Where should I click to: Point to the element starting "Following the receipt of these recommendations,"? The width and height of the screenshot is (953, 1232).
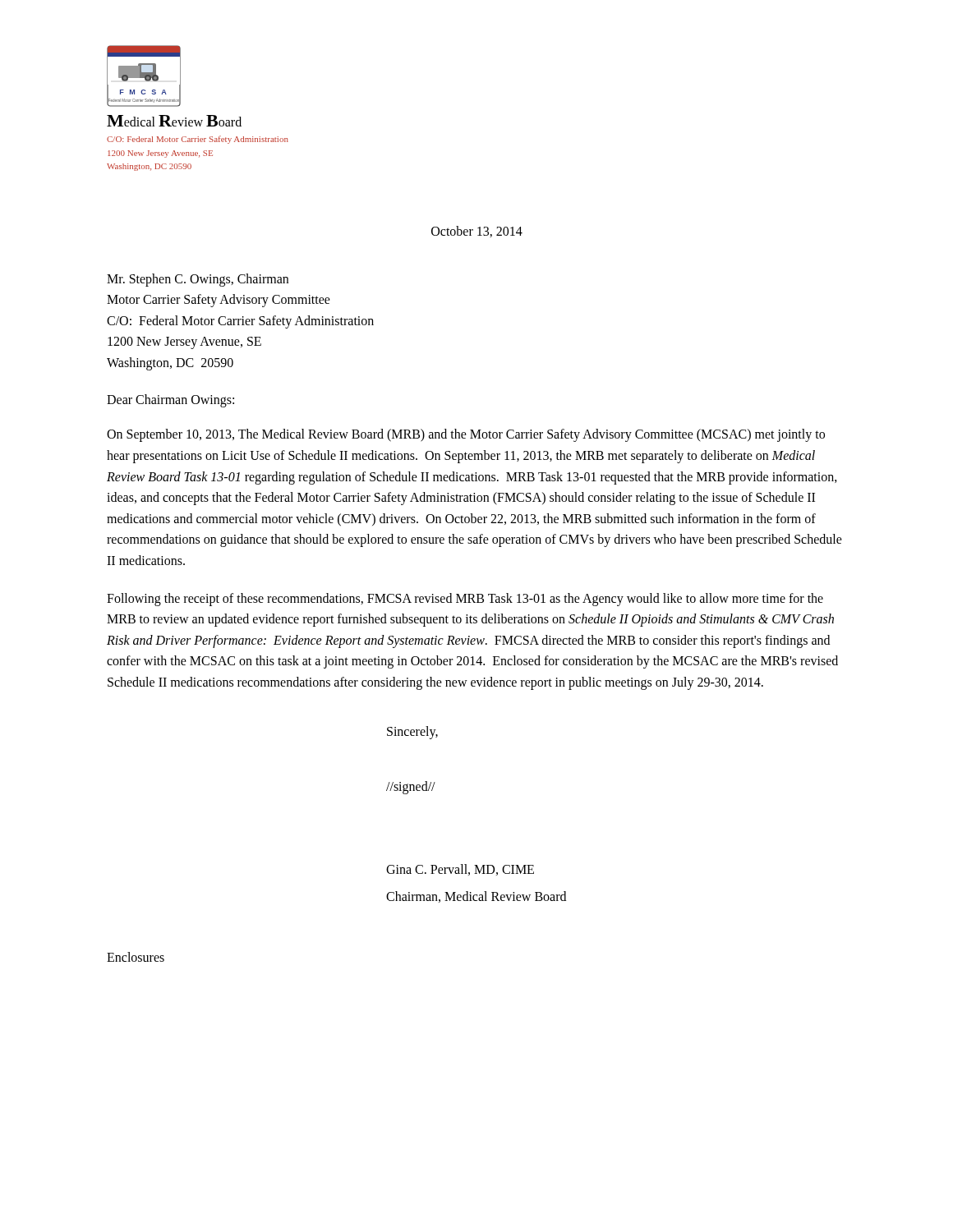473,640
